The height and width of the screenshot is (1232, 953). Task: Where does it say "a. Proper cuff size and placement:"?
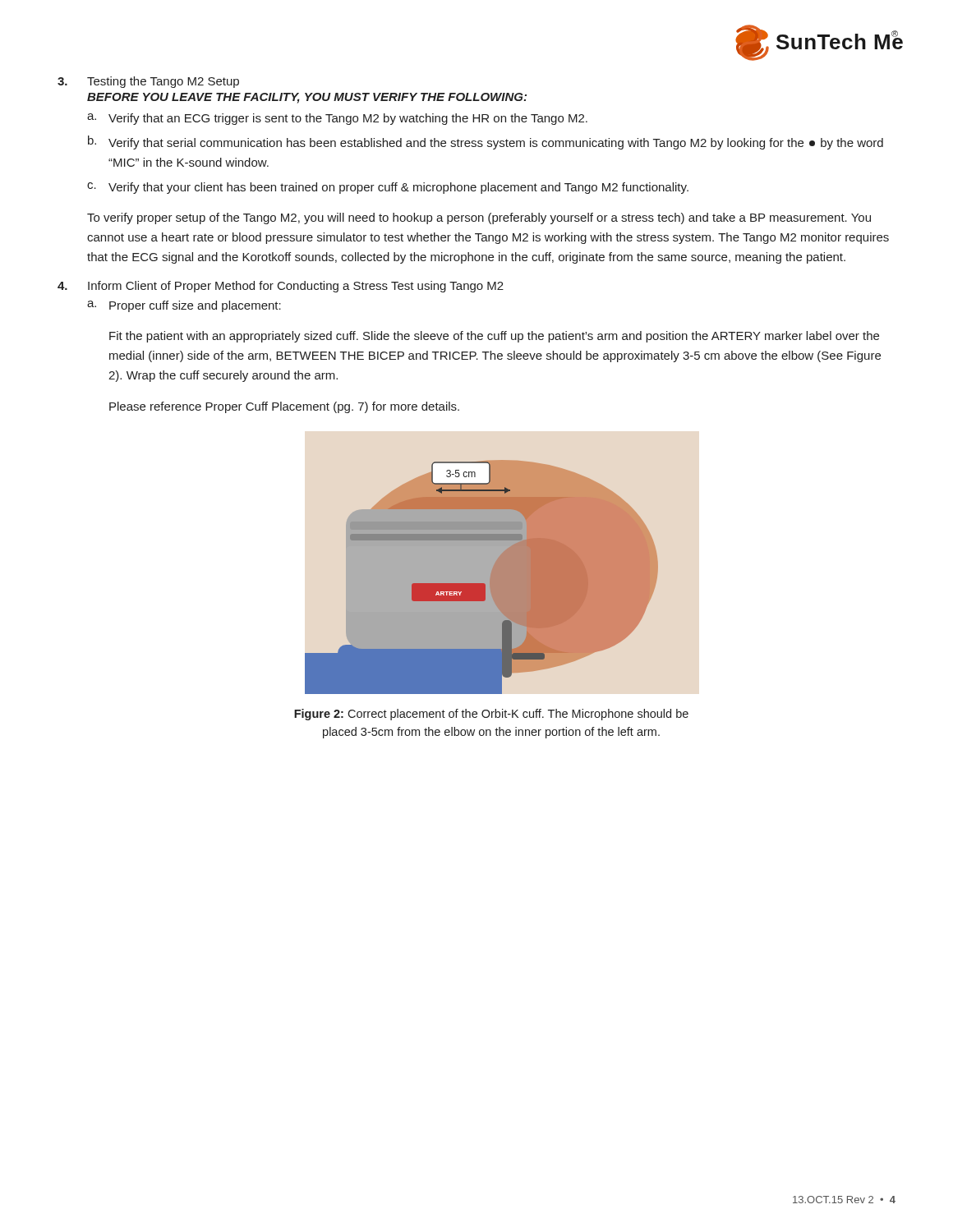[x=184, y=306]
